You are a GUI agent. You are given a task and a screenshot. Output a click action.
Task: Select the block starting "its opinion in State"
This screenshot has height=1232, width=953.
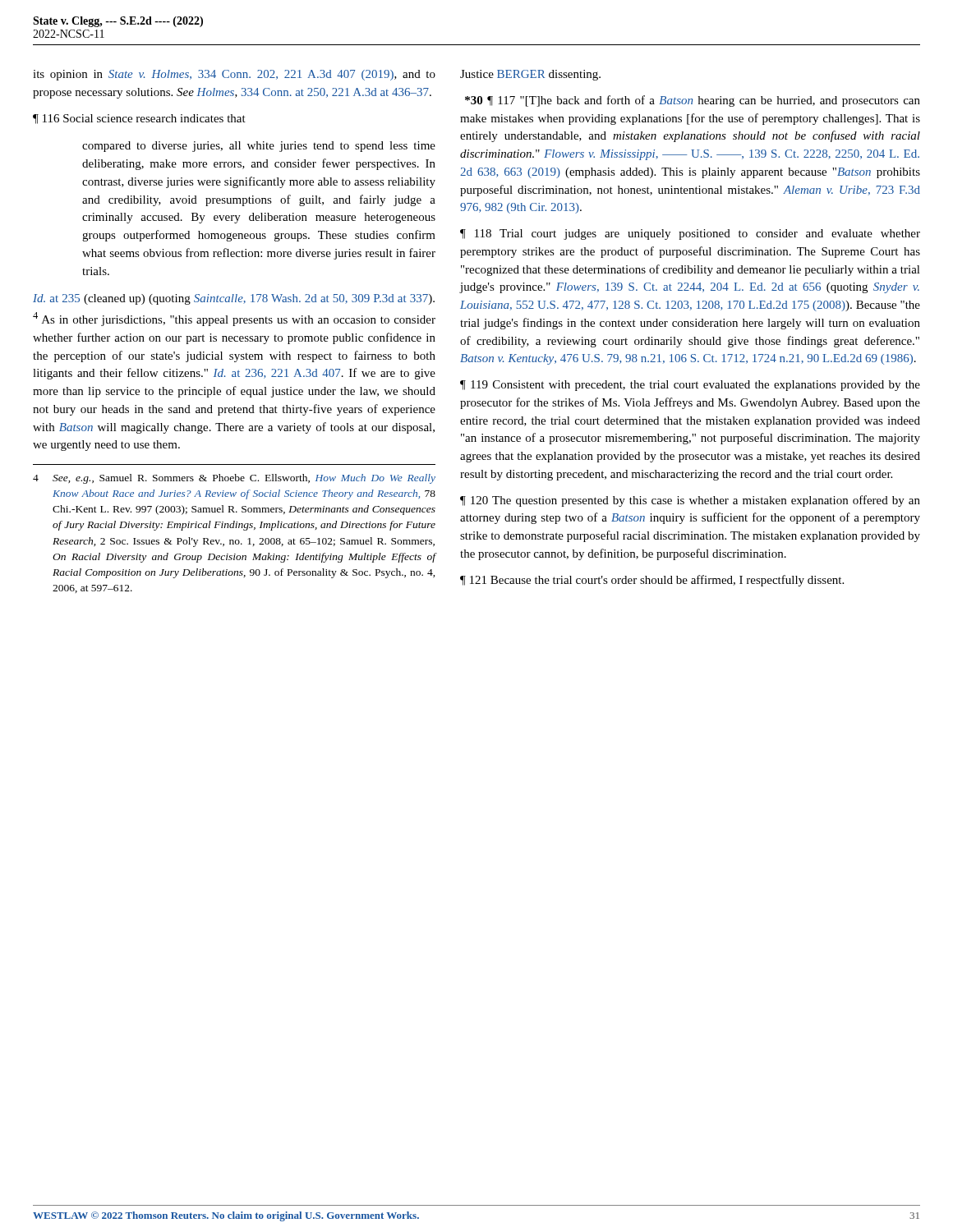234,84
